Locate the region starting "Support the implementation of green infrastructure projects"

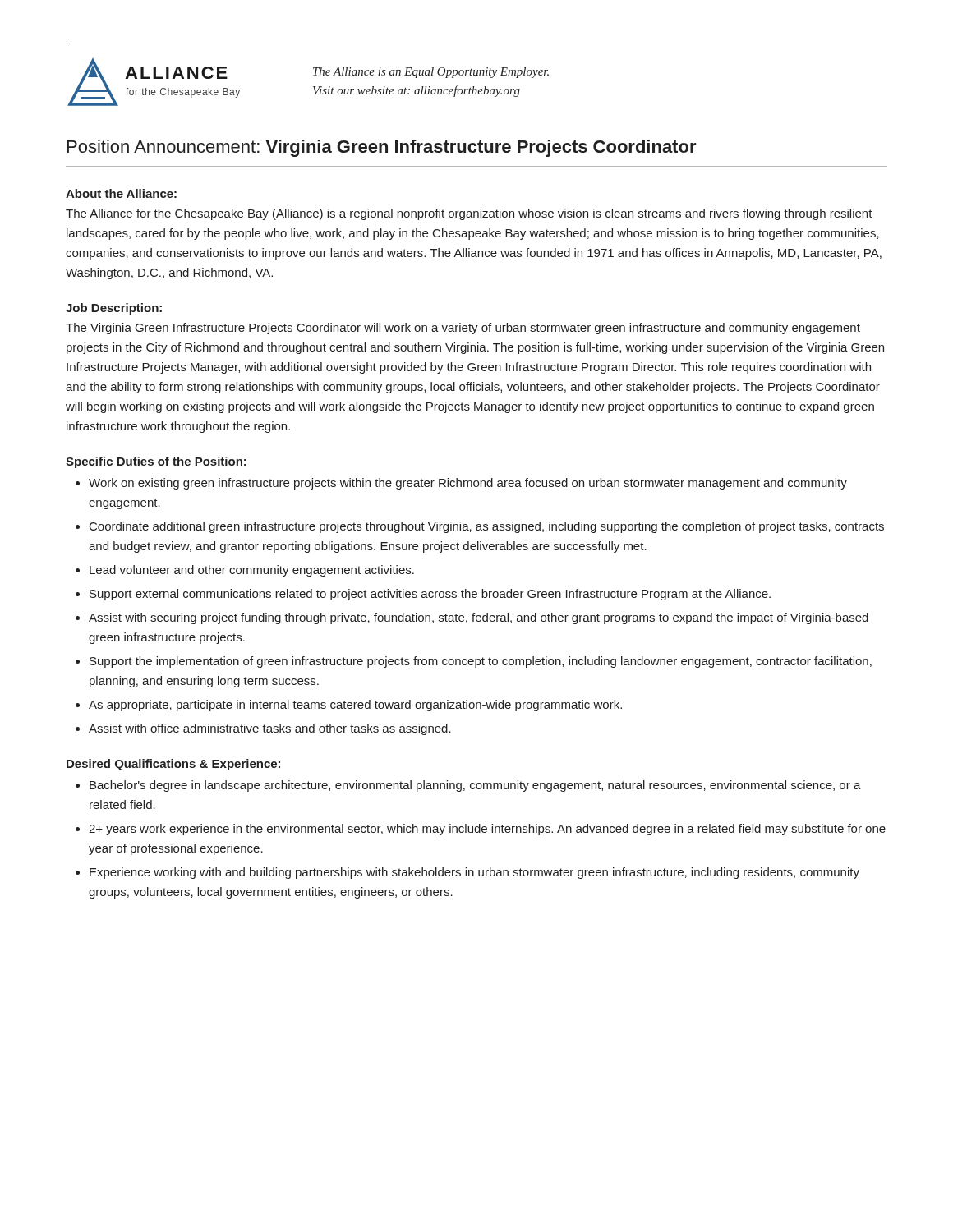coord(481,671)
